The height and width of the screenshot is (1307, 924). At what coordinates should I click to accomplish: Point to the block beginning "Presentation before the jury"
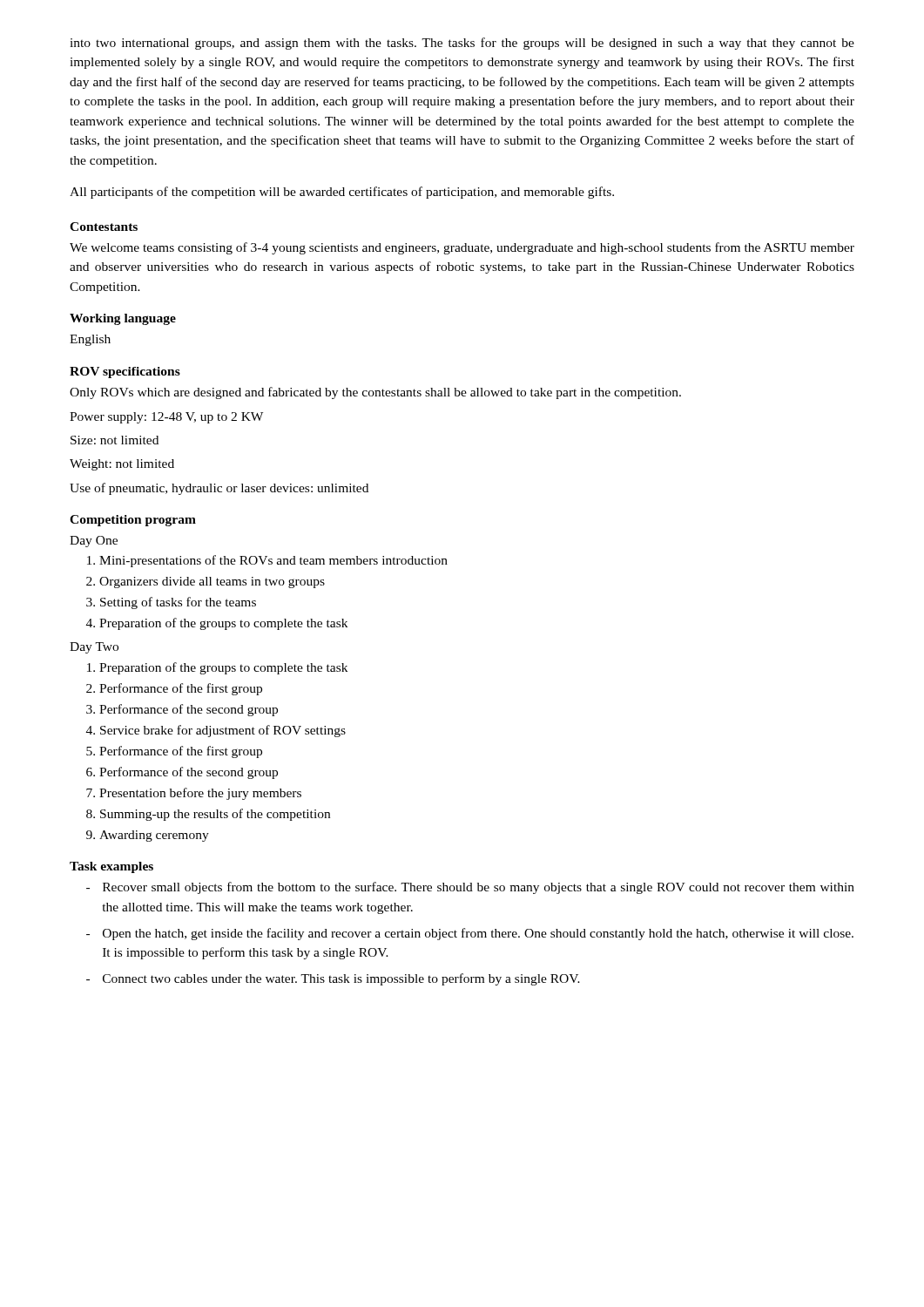click(200, 794)
